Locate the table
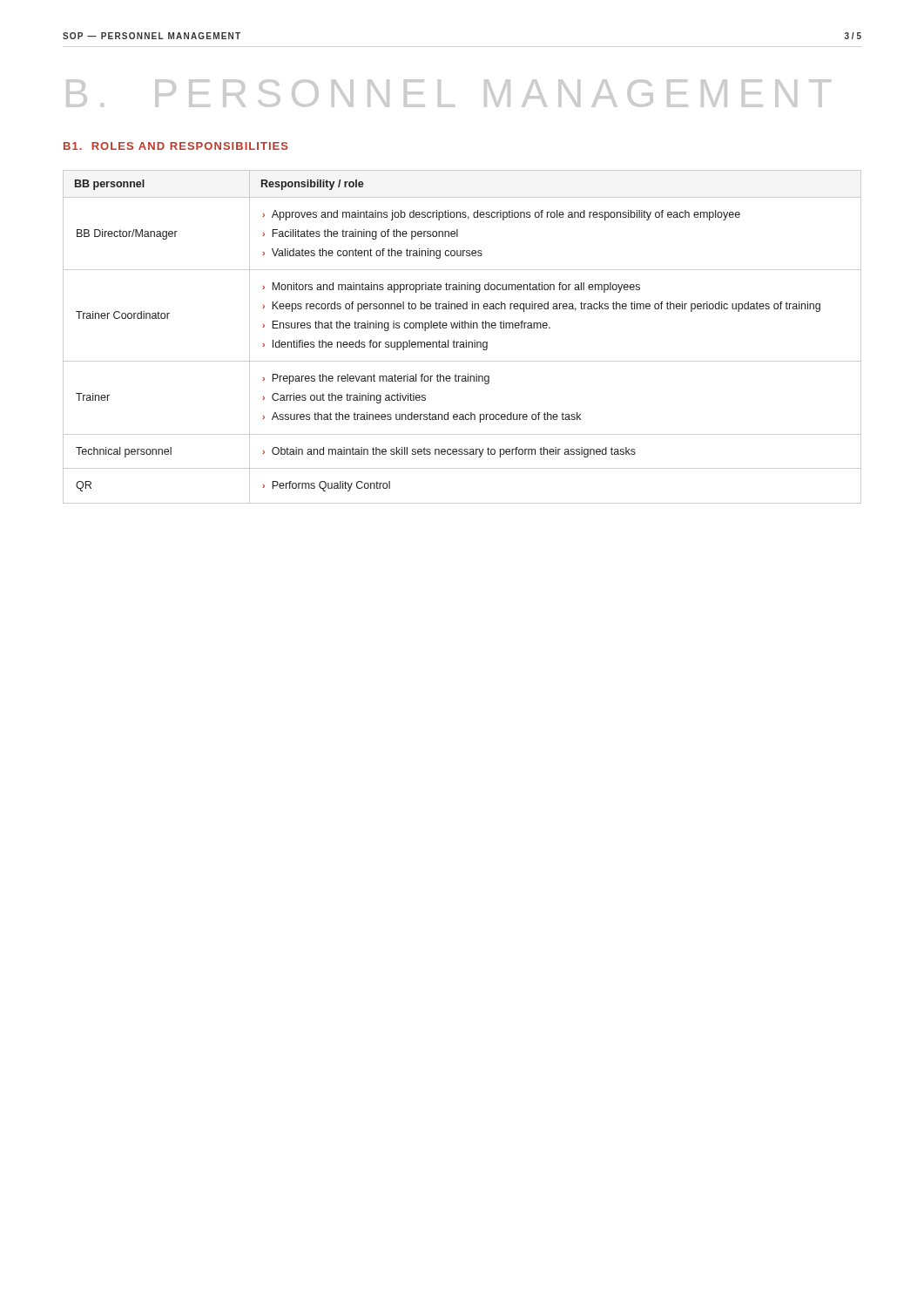The image size is (924, 1307). (462, 337)
